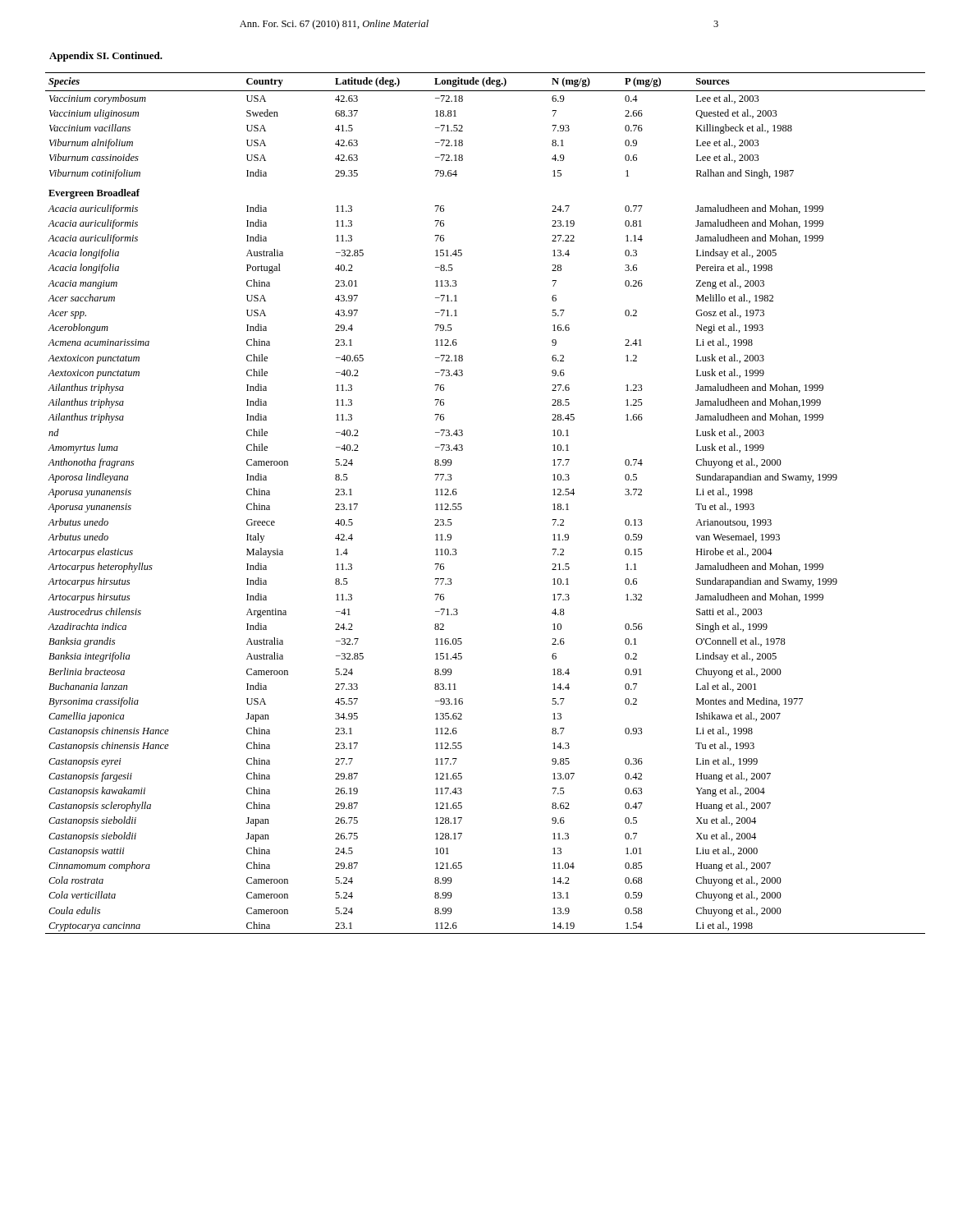Find "Appendix SI. Continued." on this page
The height and width of the screenshot is (1232, 958).
tap(106, 55)
